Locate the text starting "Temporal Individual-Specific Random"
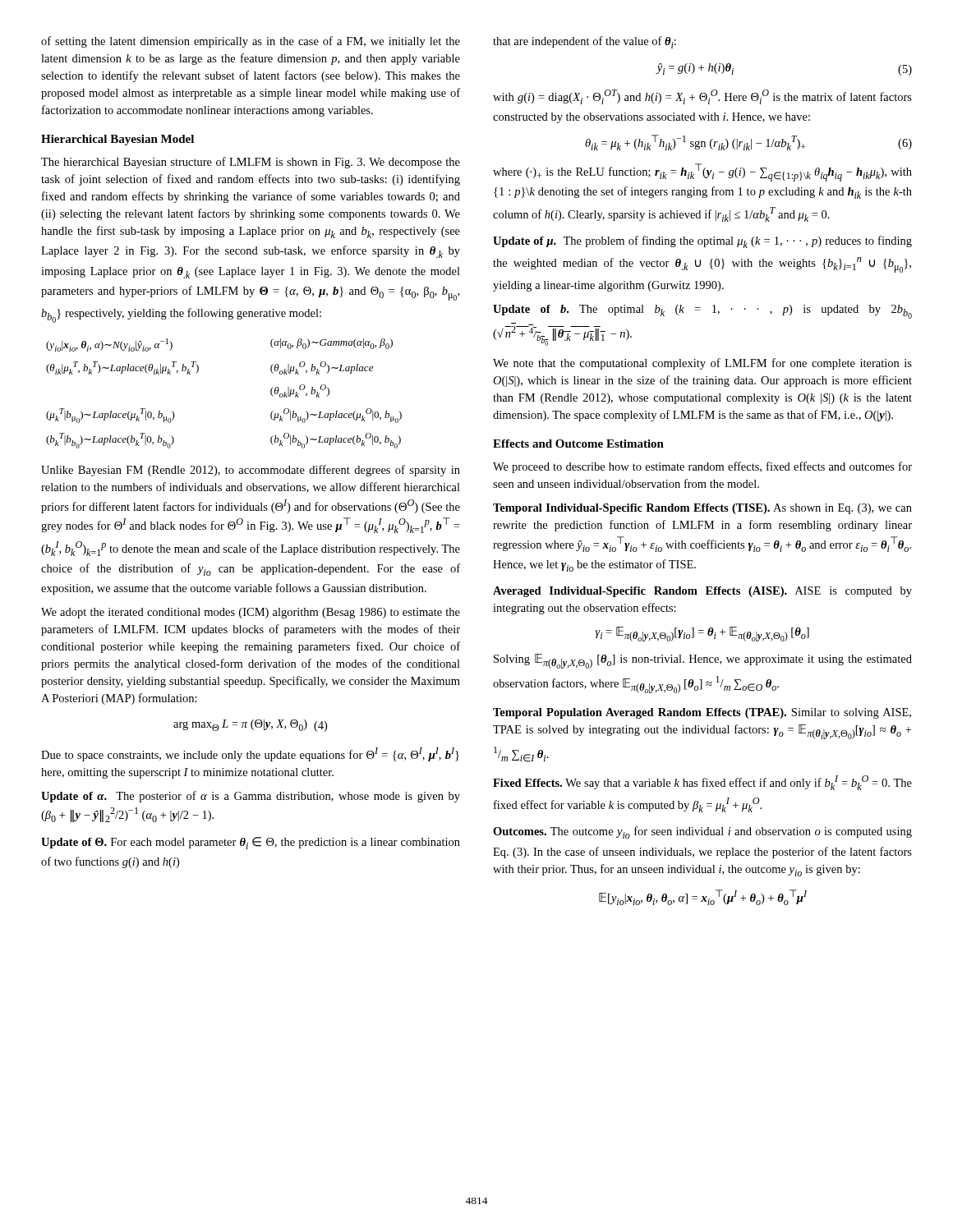The width and height of the screenshot is (953, 1232). coord(702,538)
